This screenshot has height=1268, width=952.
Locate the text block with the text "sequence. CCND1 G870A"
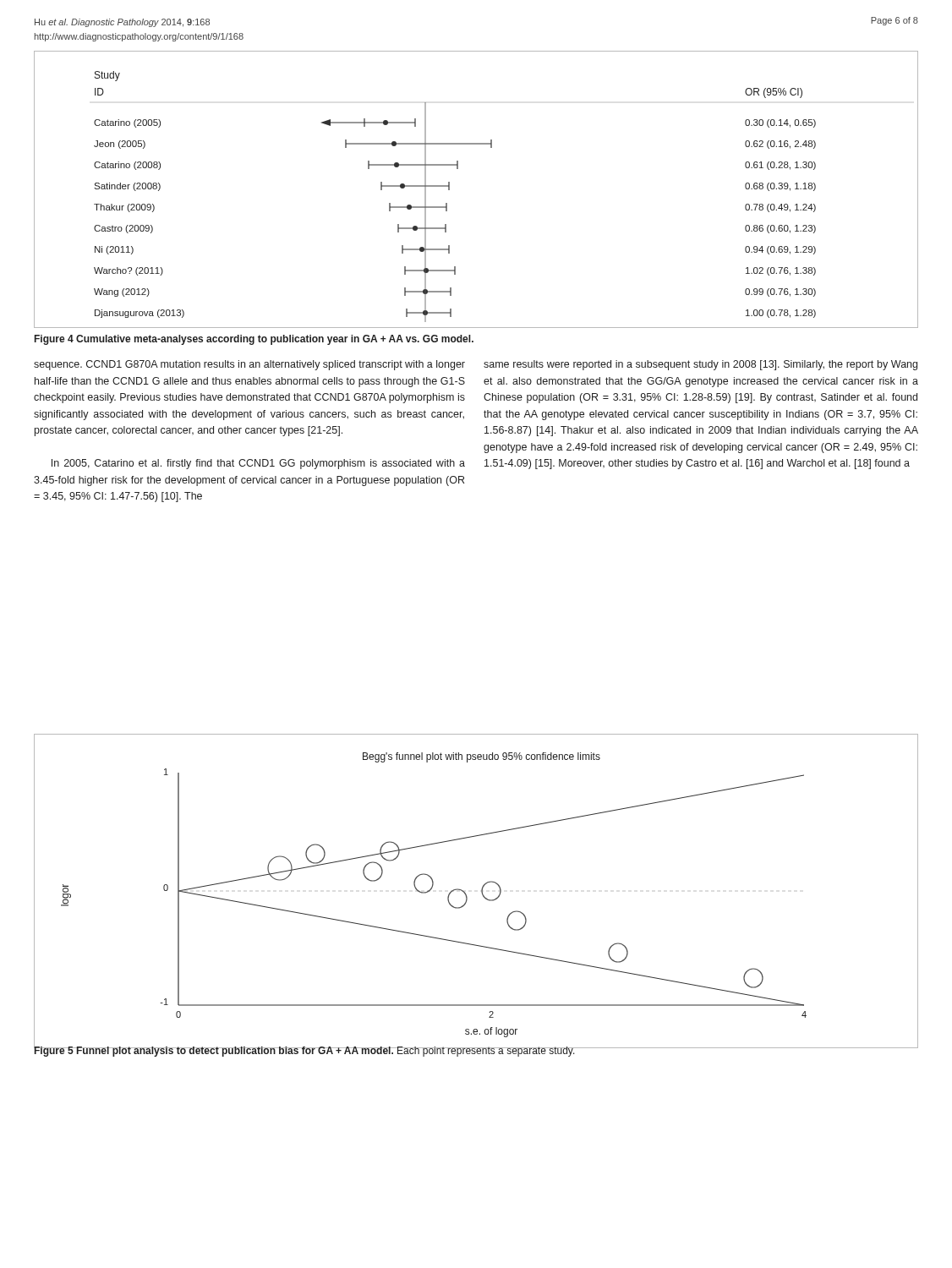(249, 430)
